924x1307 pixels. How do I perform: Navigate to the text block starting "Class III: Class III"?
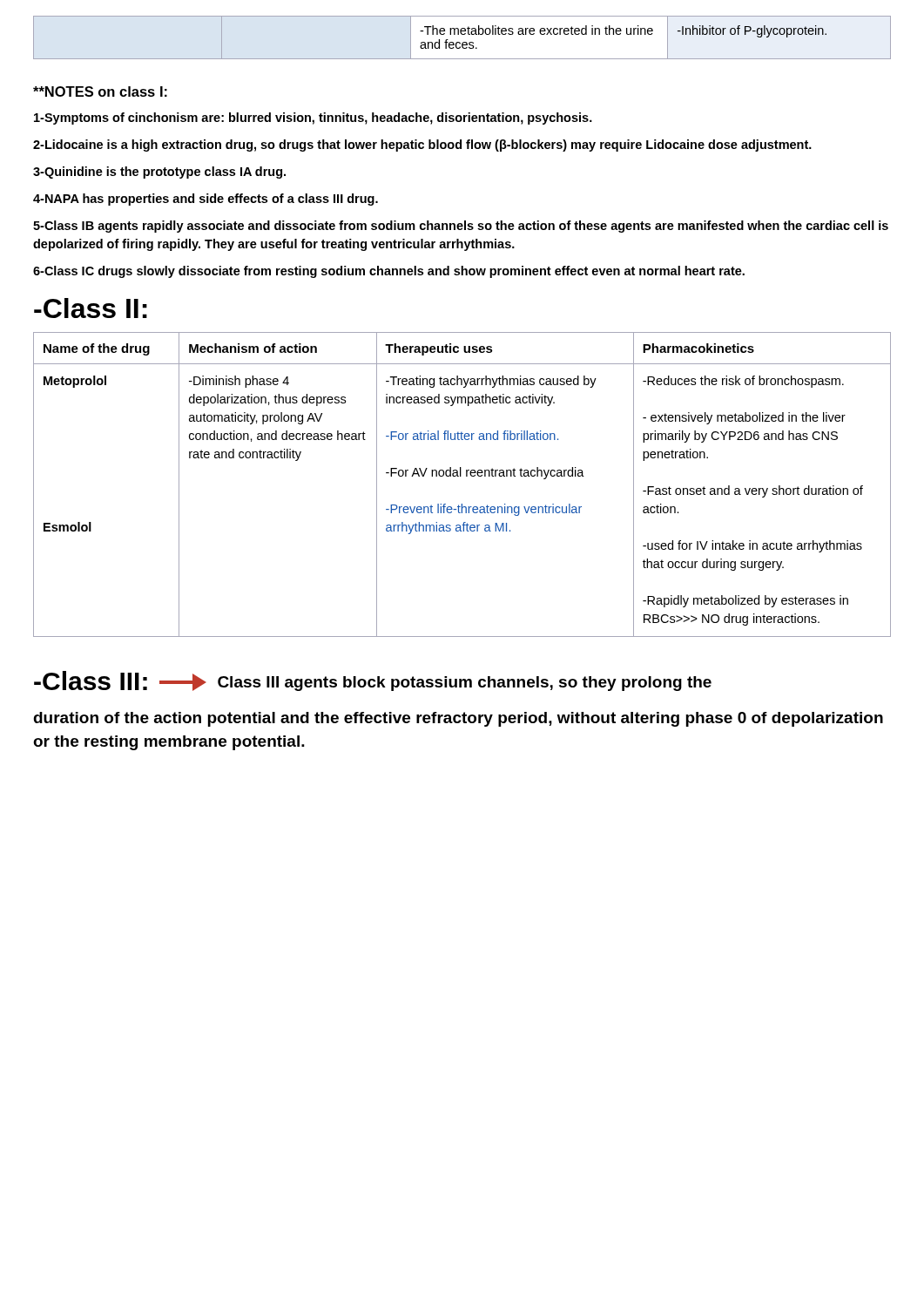[462, 708]
